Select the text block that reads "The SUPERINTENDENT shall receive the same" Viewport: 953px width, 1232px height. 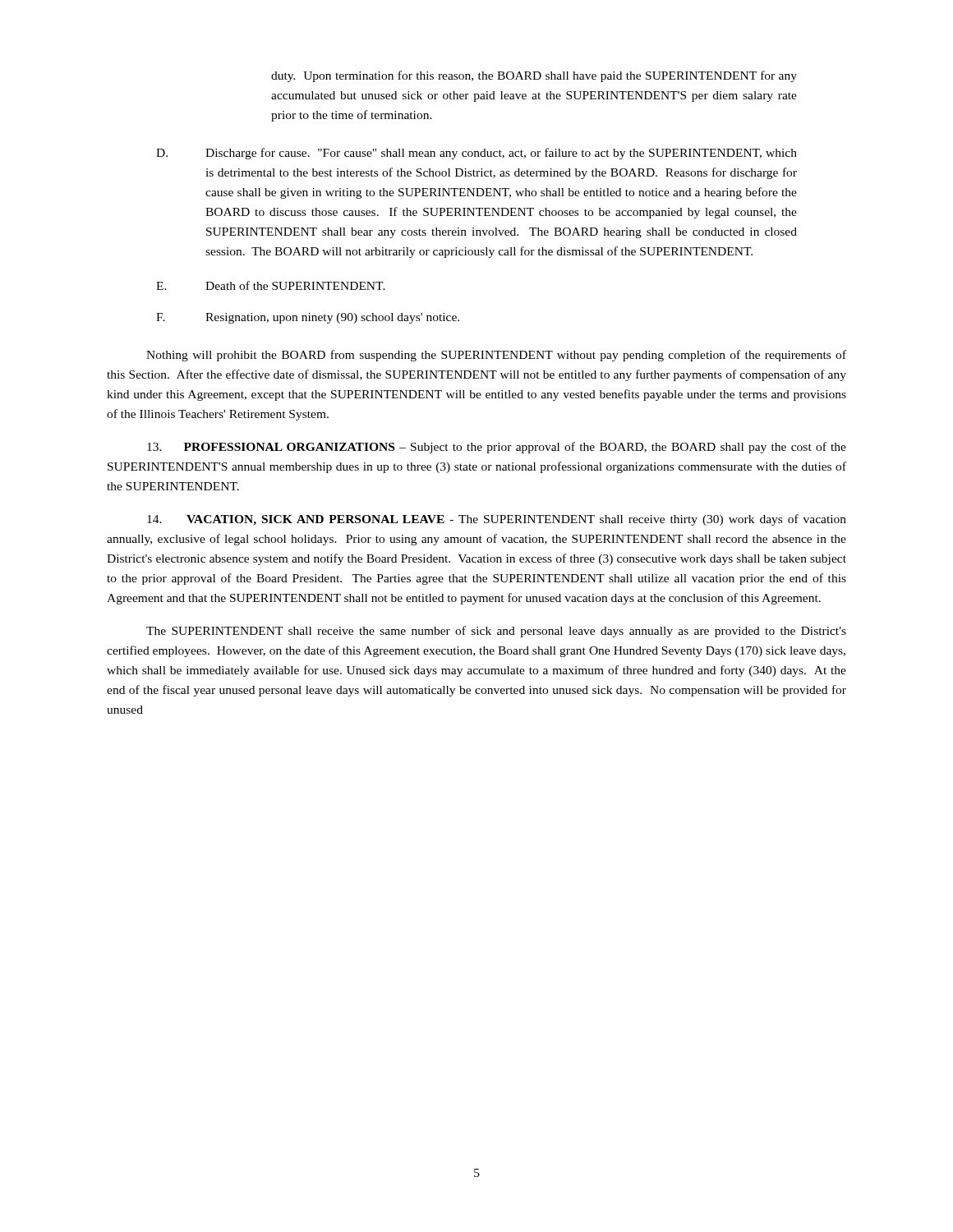click(476, 670)
